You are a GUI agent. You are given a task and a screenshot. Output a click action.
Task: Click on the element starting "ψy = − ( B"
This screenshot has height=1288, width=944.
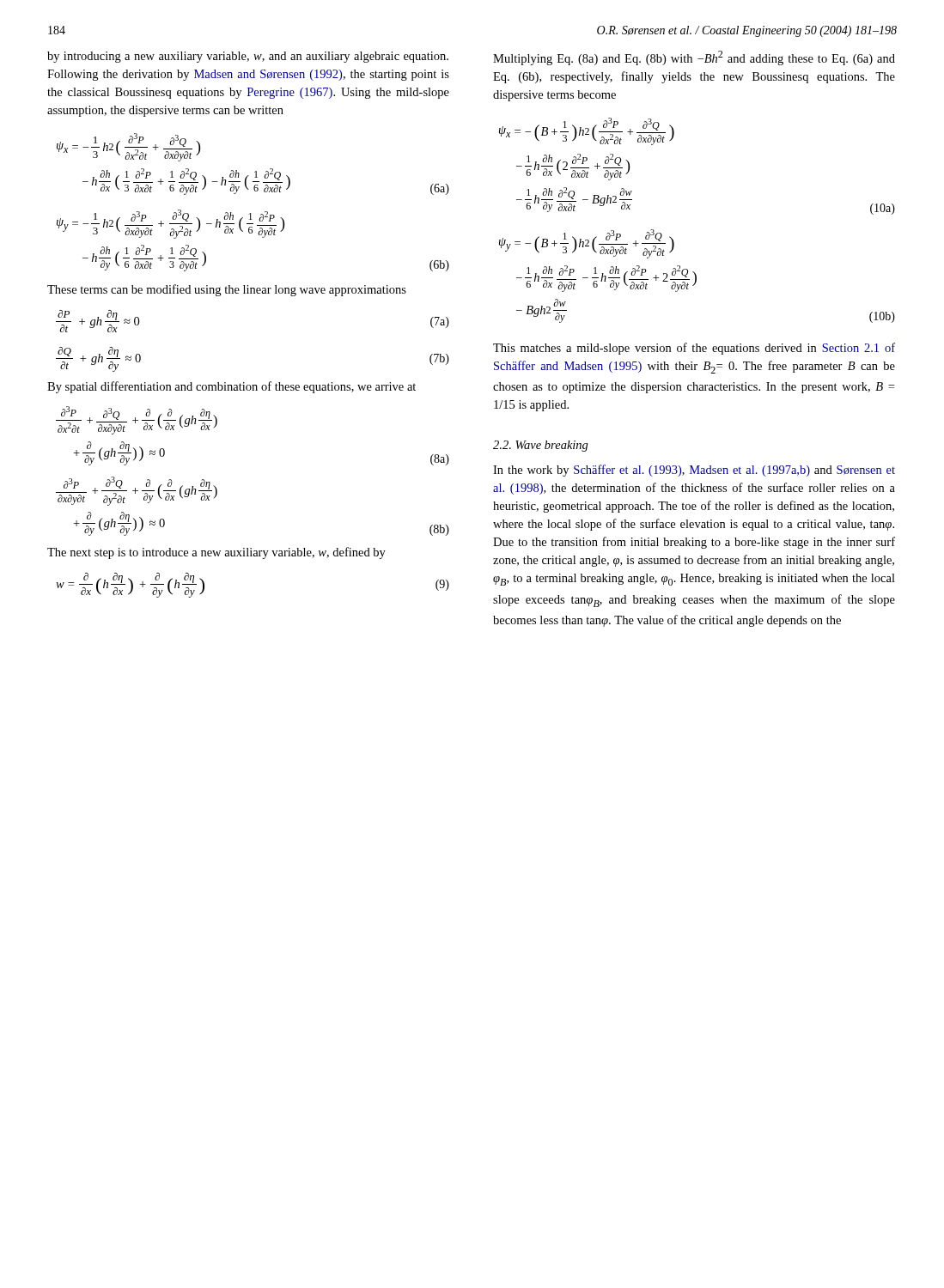coord(694,277)
